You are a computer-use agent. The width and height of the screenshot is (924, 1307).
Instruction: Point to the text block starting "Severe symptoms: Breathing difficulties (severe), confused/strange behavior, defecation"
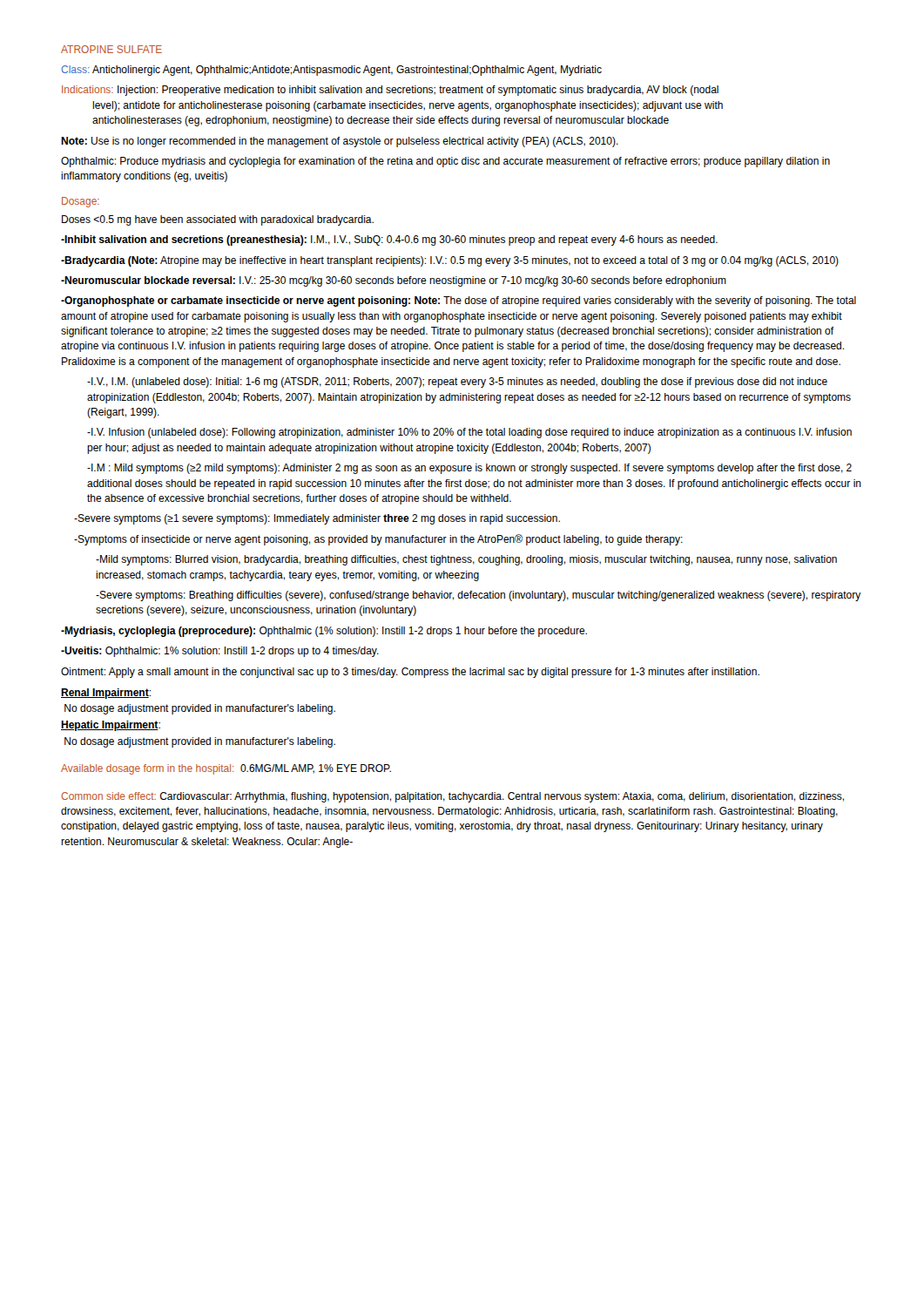[x=478, y=603]
